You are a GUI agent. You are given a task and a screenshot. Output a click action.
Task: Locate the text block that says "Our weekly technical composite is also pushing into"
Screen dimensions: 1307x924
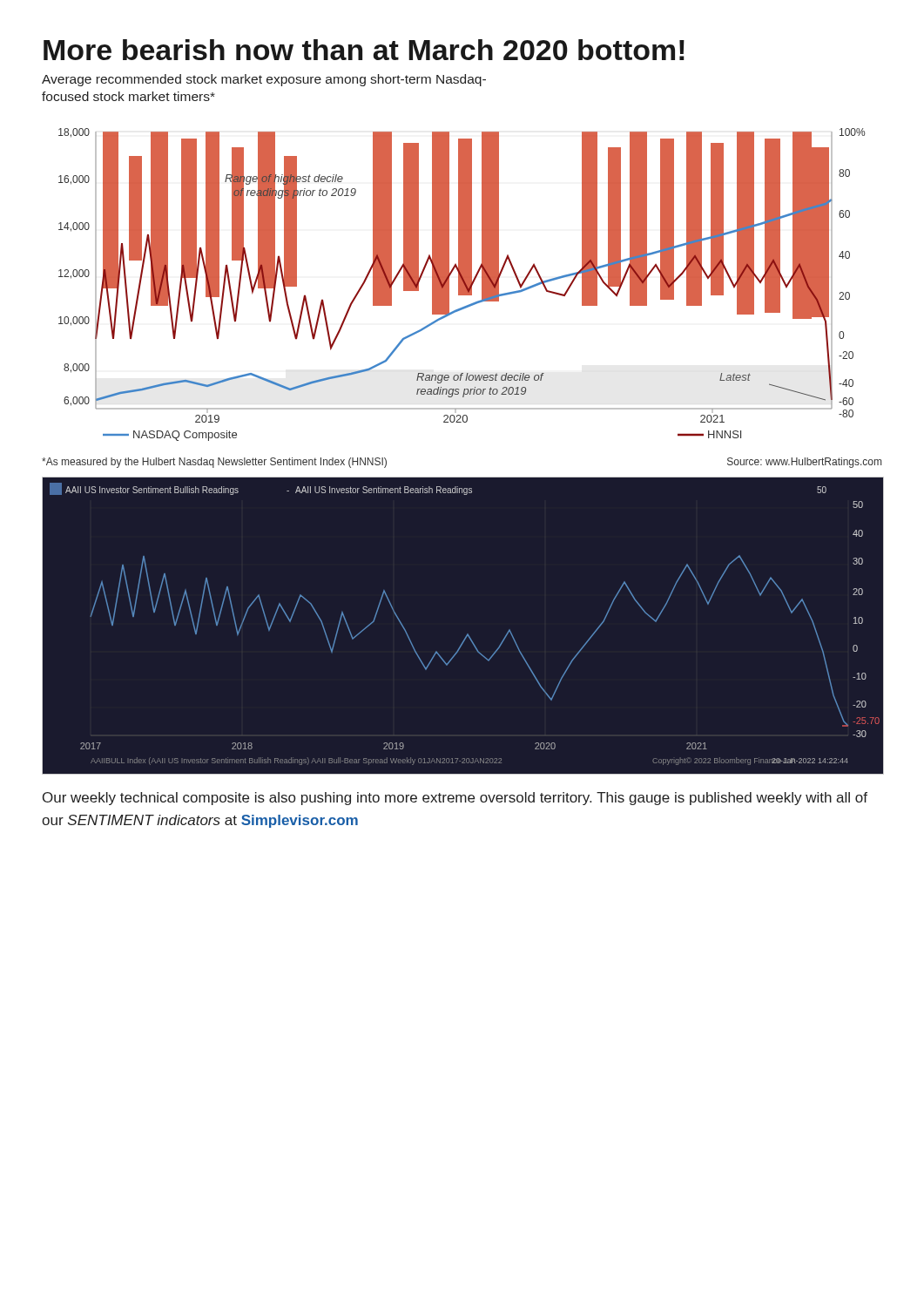click(x=462, y=809)
